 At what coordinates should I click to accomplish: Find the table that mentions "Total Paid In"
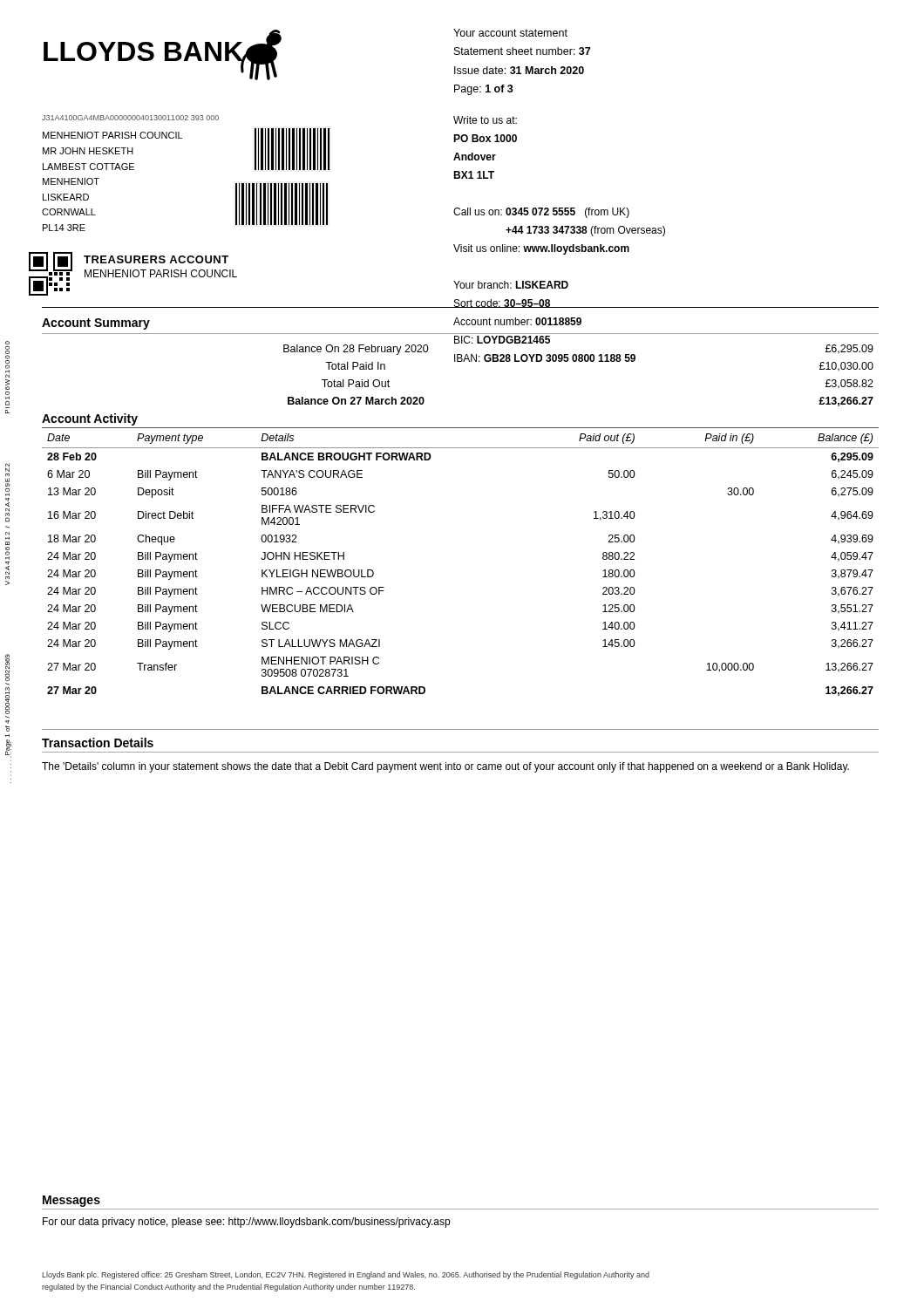point(460,375)
